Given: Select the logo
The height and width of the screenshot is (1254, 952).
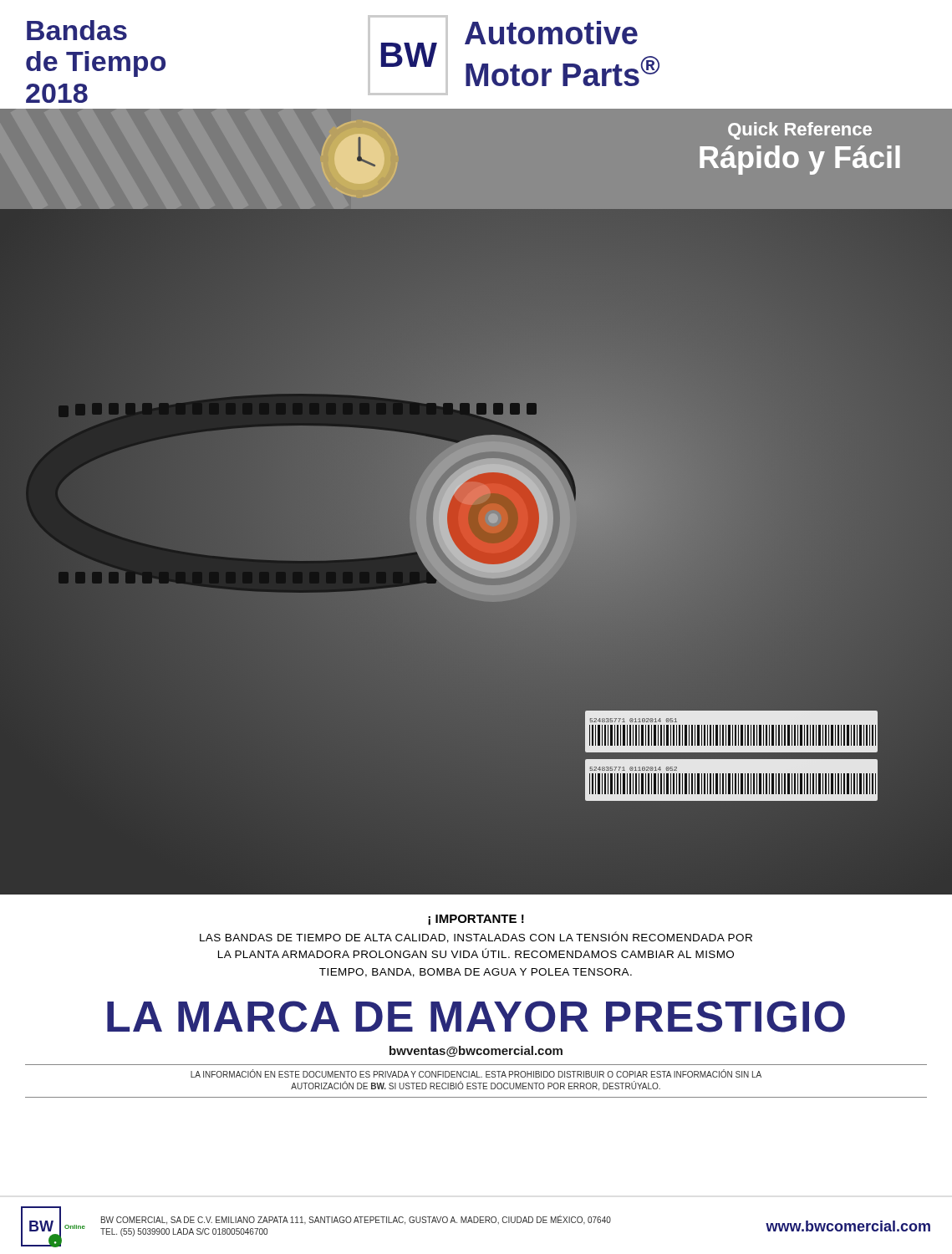Looking at the screenshot, I should point(408,55).
